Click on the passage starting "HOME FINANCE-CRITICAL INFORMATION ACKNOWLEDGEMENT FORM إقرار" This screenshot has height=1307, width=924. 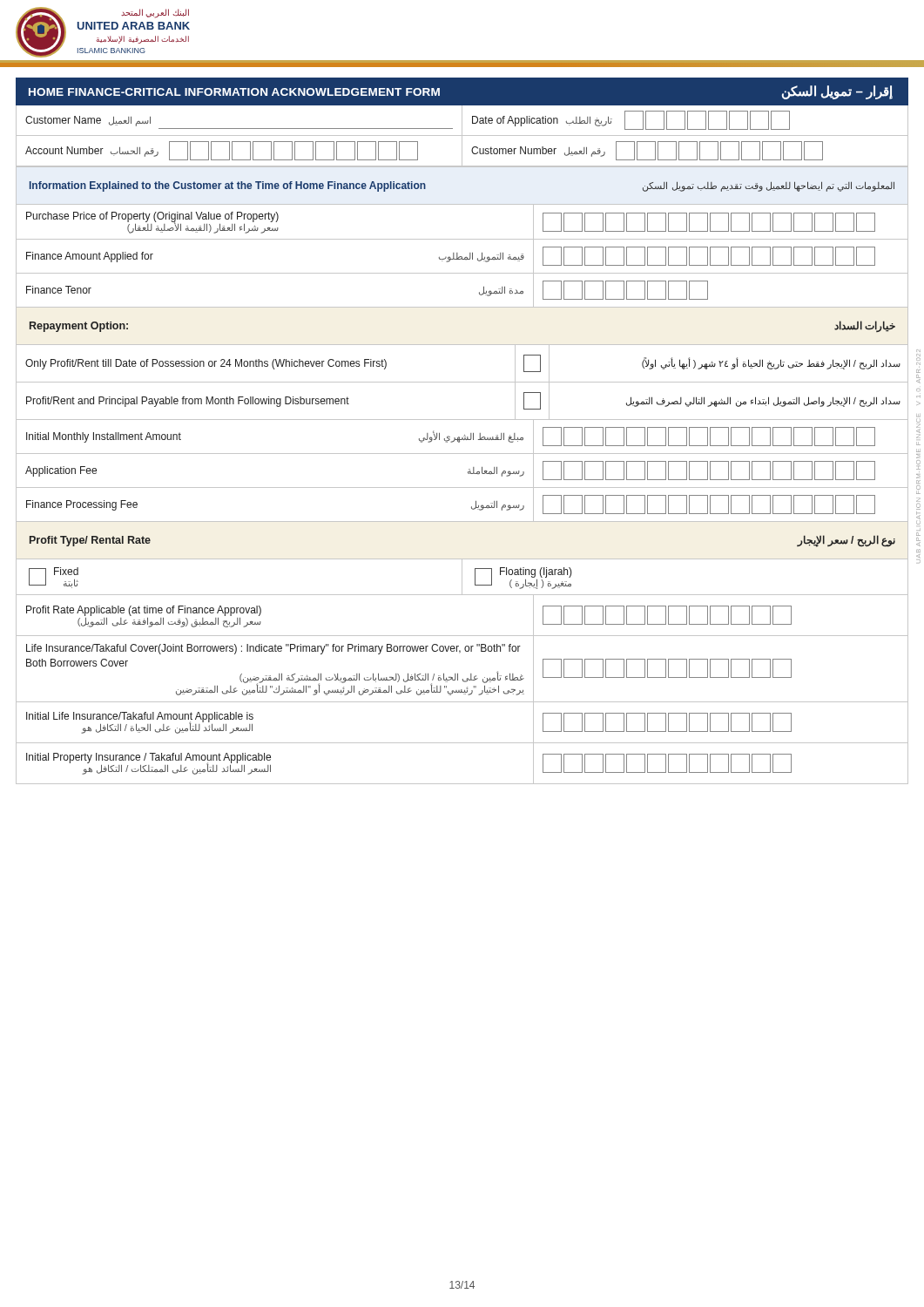pyautogui.click(x=238, y=92)
